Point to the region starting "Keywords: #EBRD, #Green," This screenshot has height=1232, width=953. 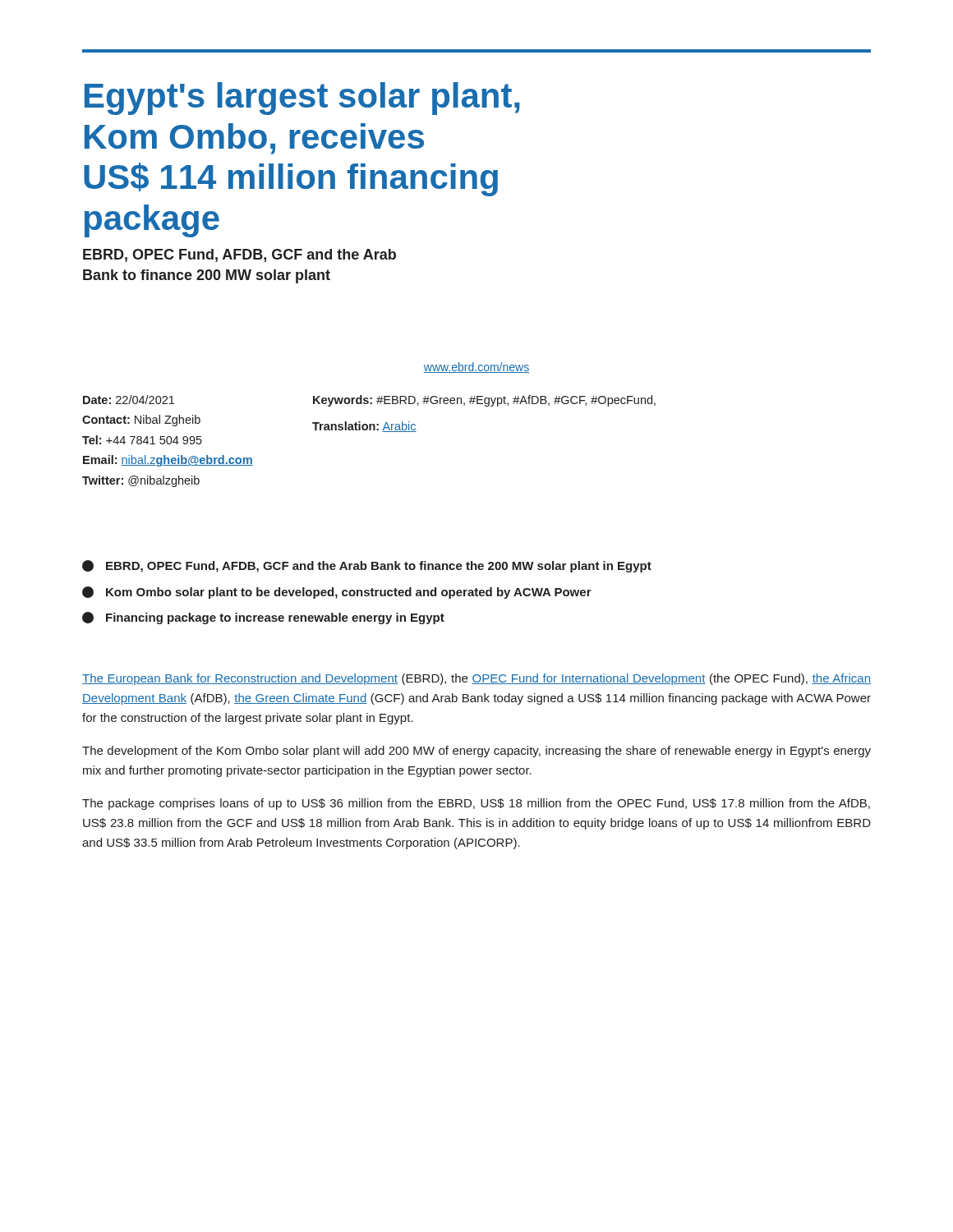592,413
